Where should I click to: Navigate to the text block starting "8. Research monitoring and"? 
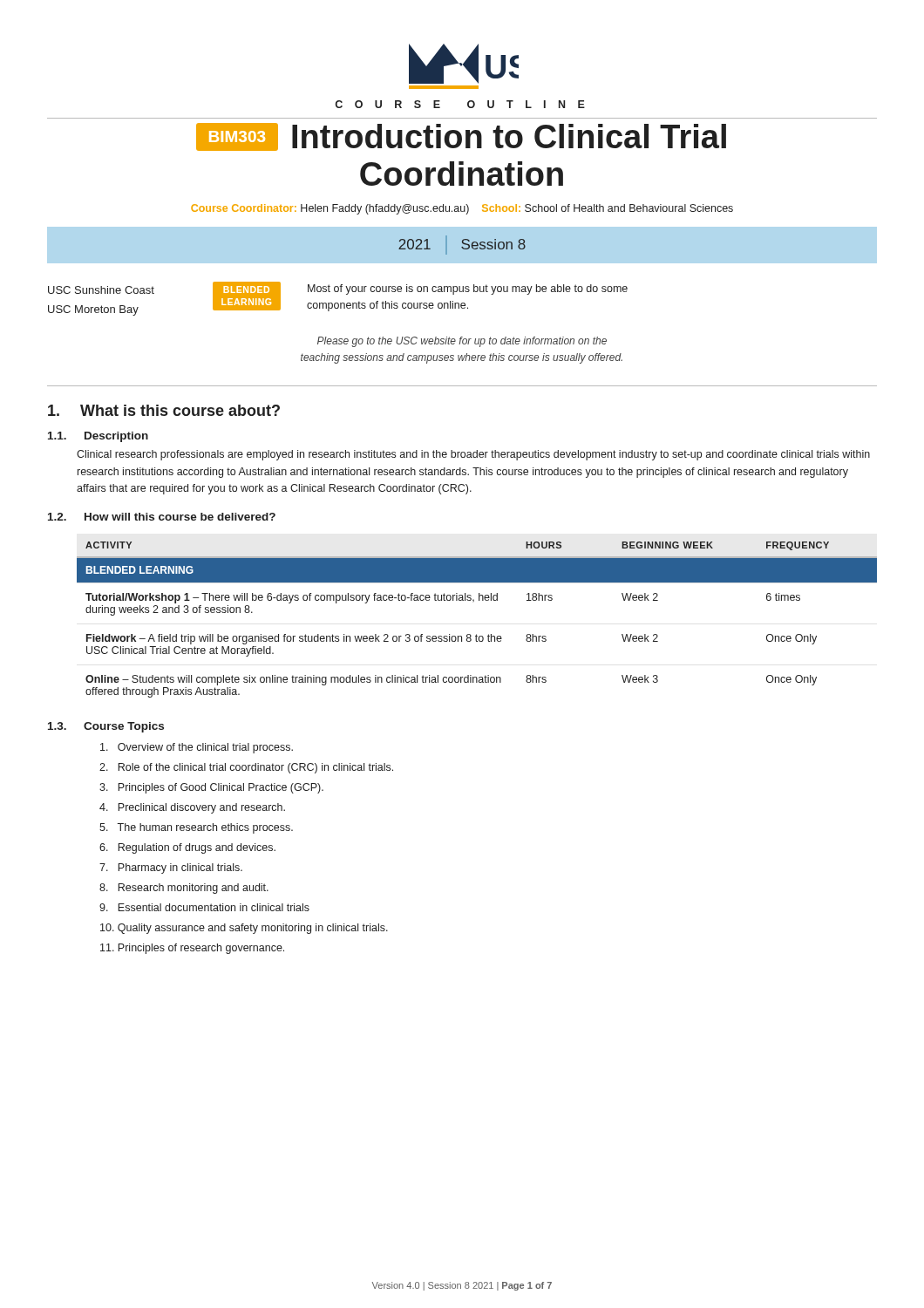(184, 888)
